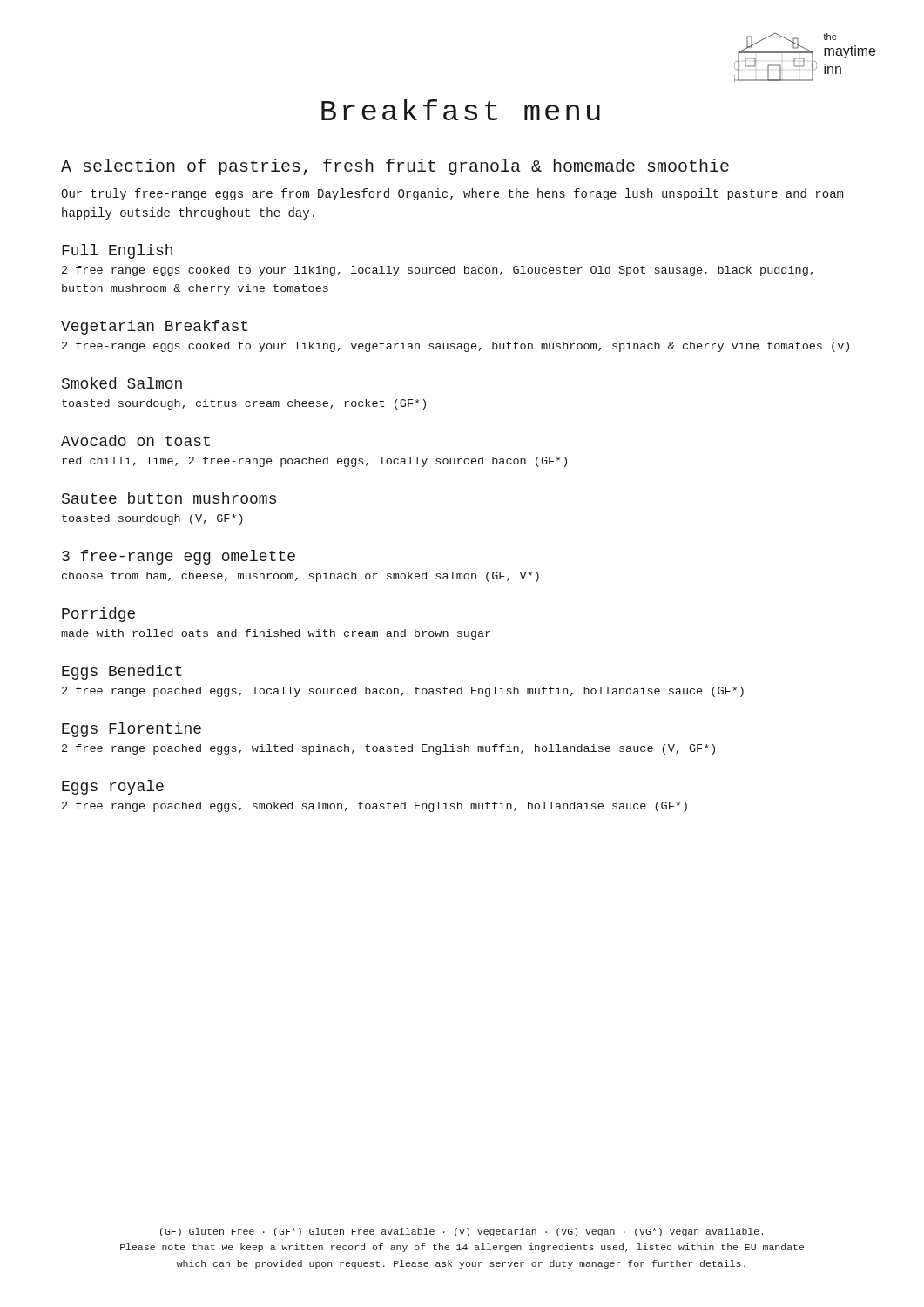Point to the text starting "2 free range eggs cooked to"

click(x=438, y=280)
